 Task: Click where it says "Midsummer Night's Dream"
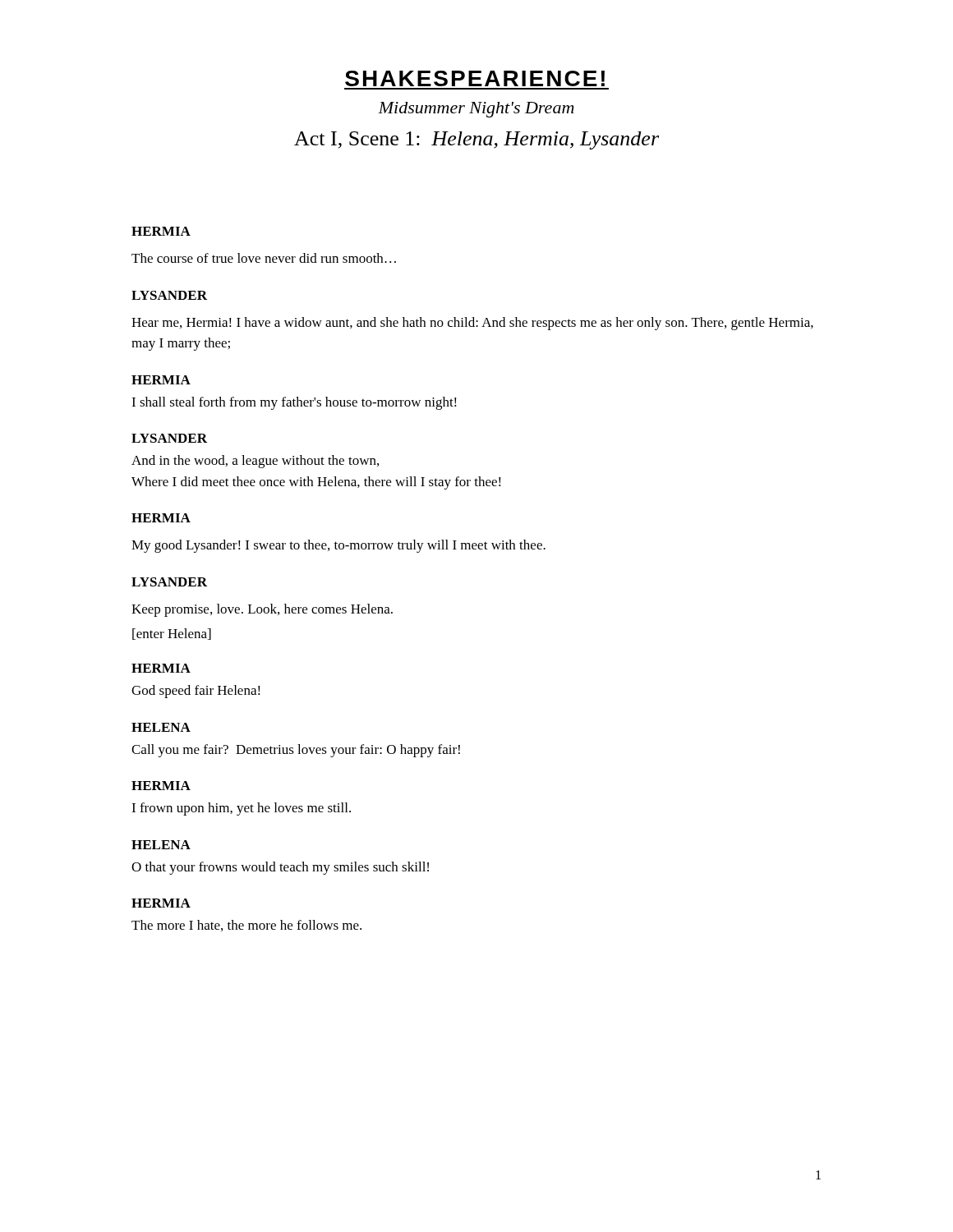(x=476, y=108)
